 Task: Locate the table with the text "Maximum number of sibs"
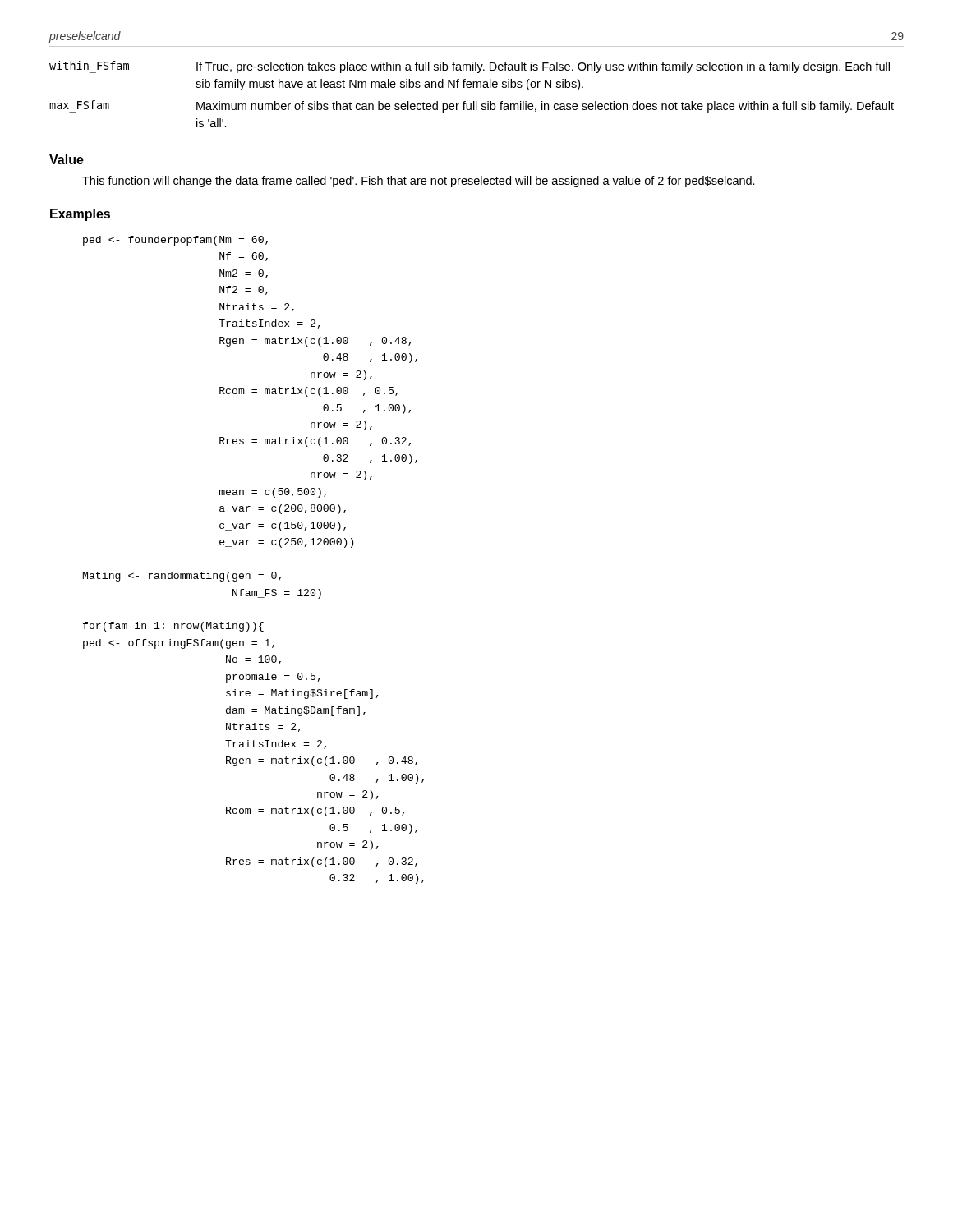coord(476,95)
